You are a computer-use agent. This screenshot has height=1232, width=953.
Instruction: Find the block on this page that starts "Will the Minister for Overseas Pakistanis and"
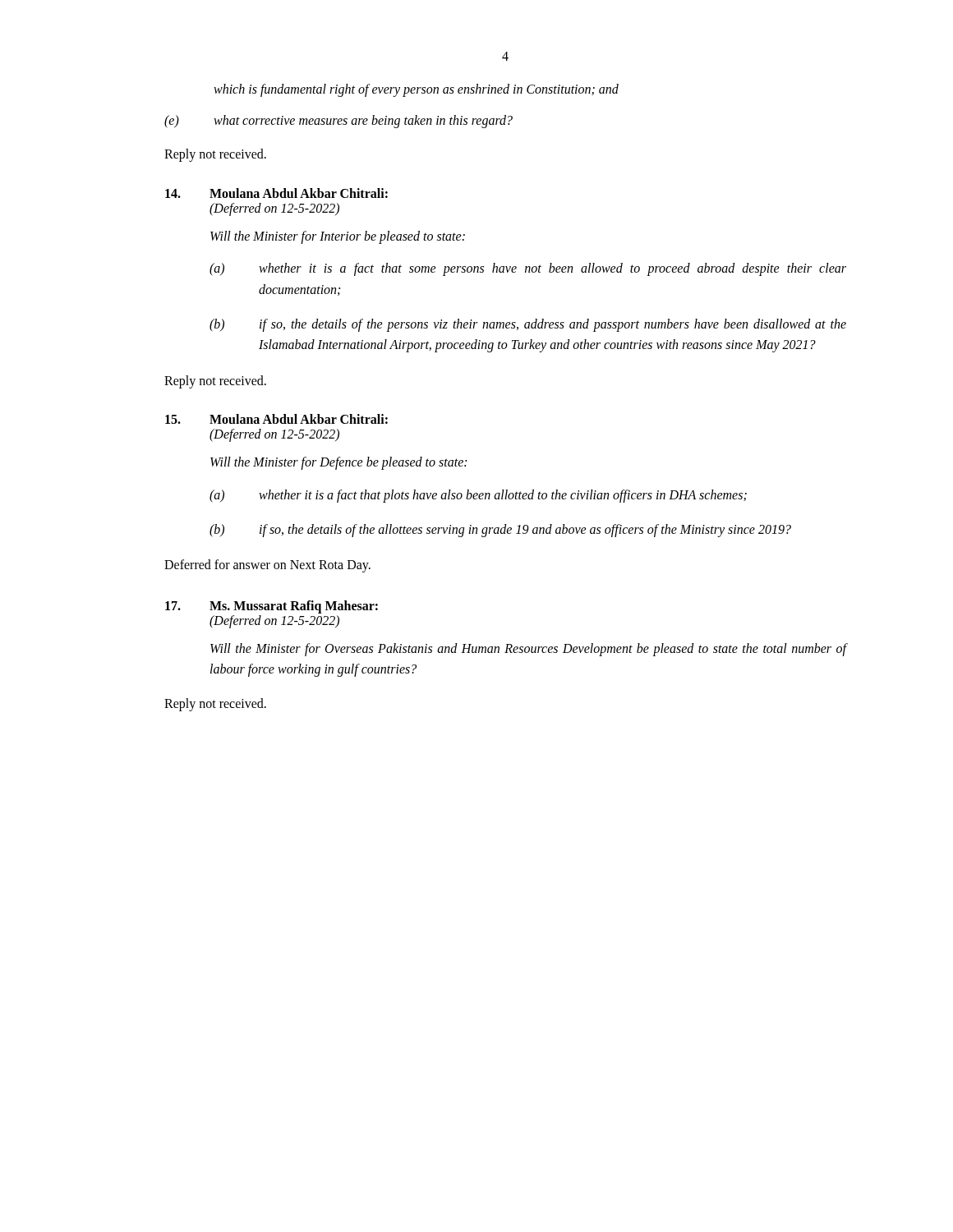[x=528, y=659]
